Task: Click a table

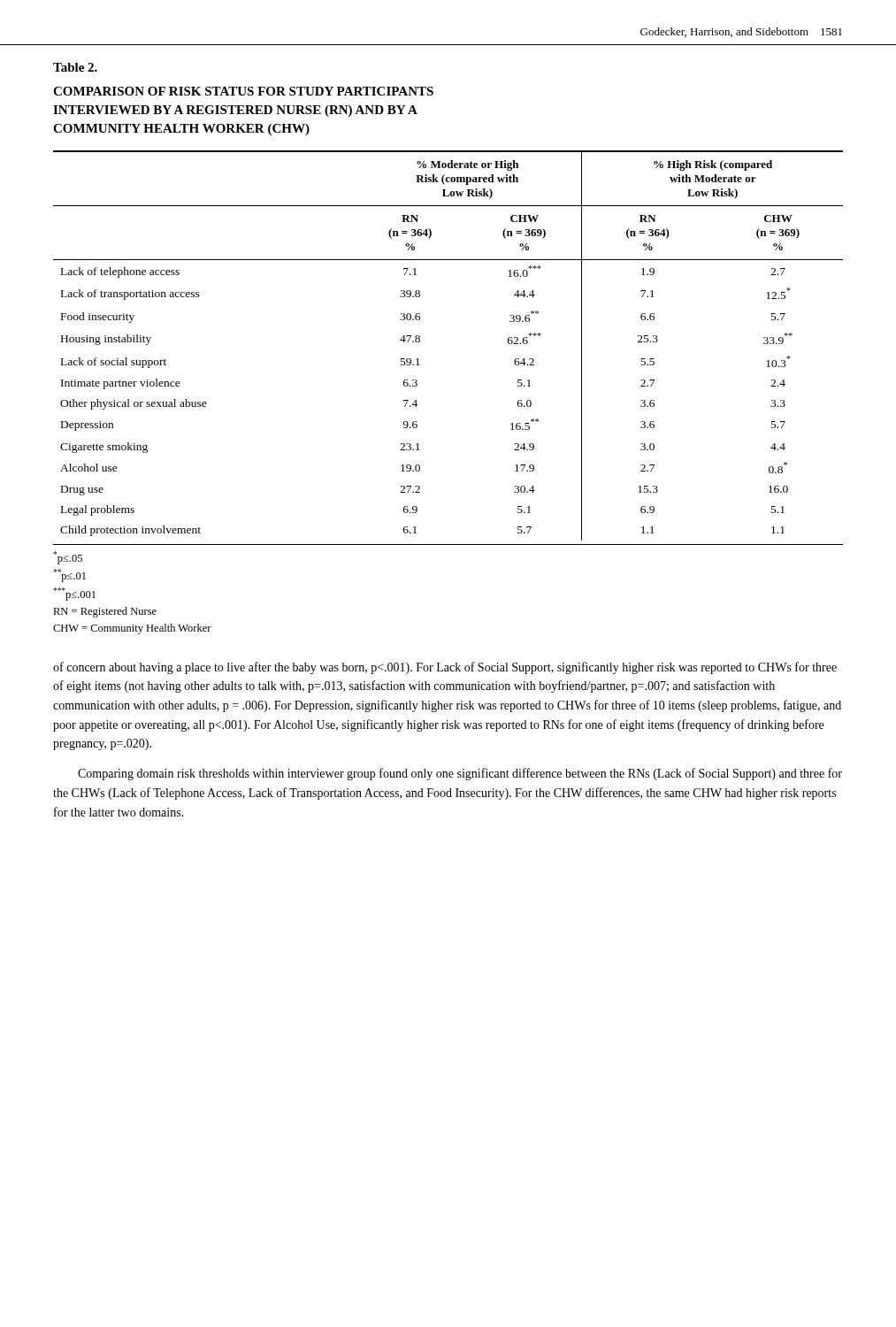Action: coord(448,394)
